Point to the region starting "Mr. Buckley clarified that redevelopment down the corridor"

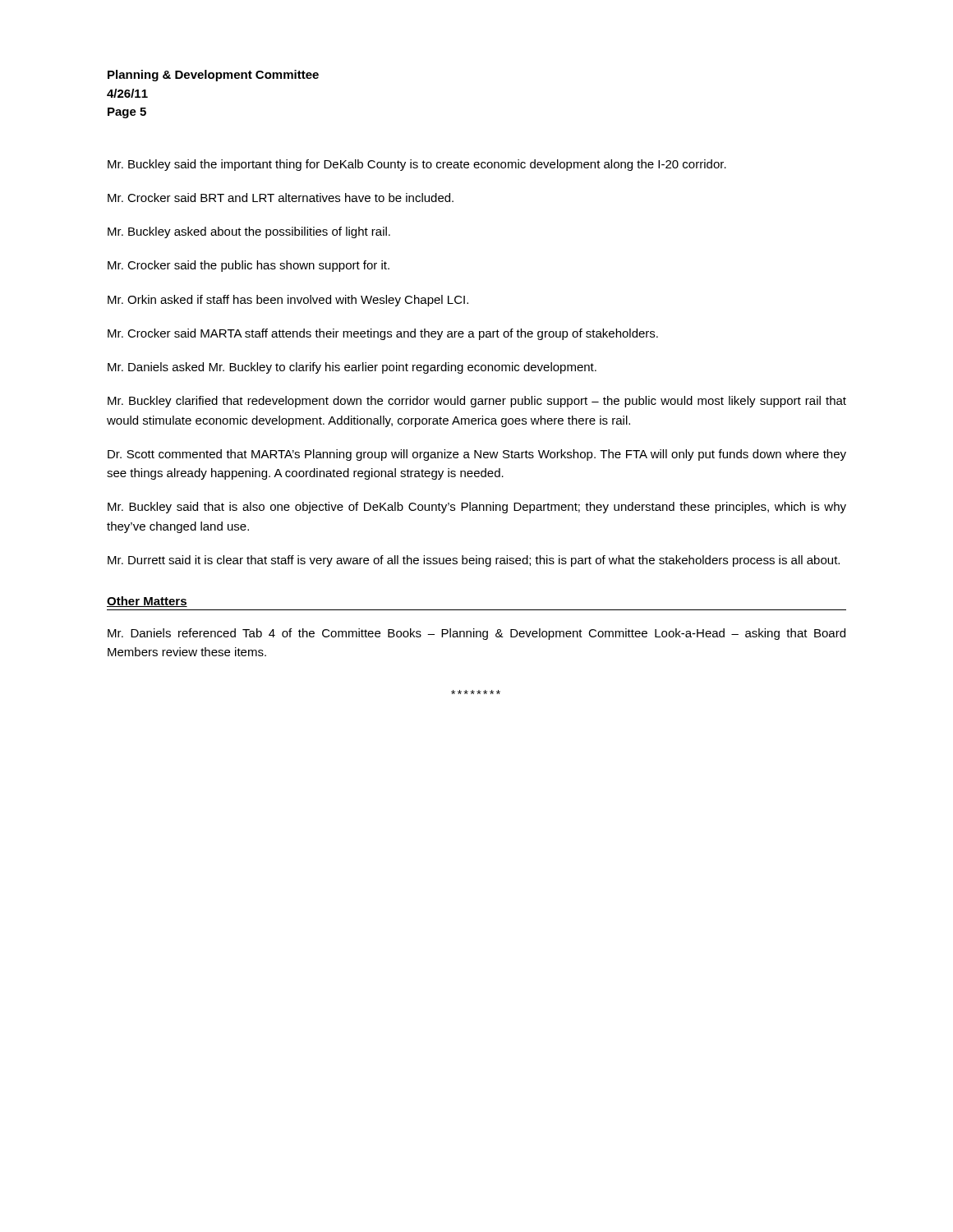[476, 410]
